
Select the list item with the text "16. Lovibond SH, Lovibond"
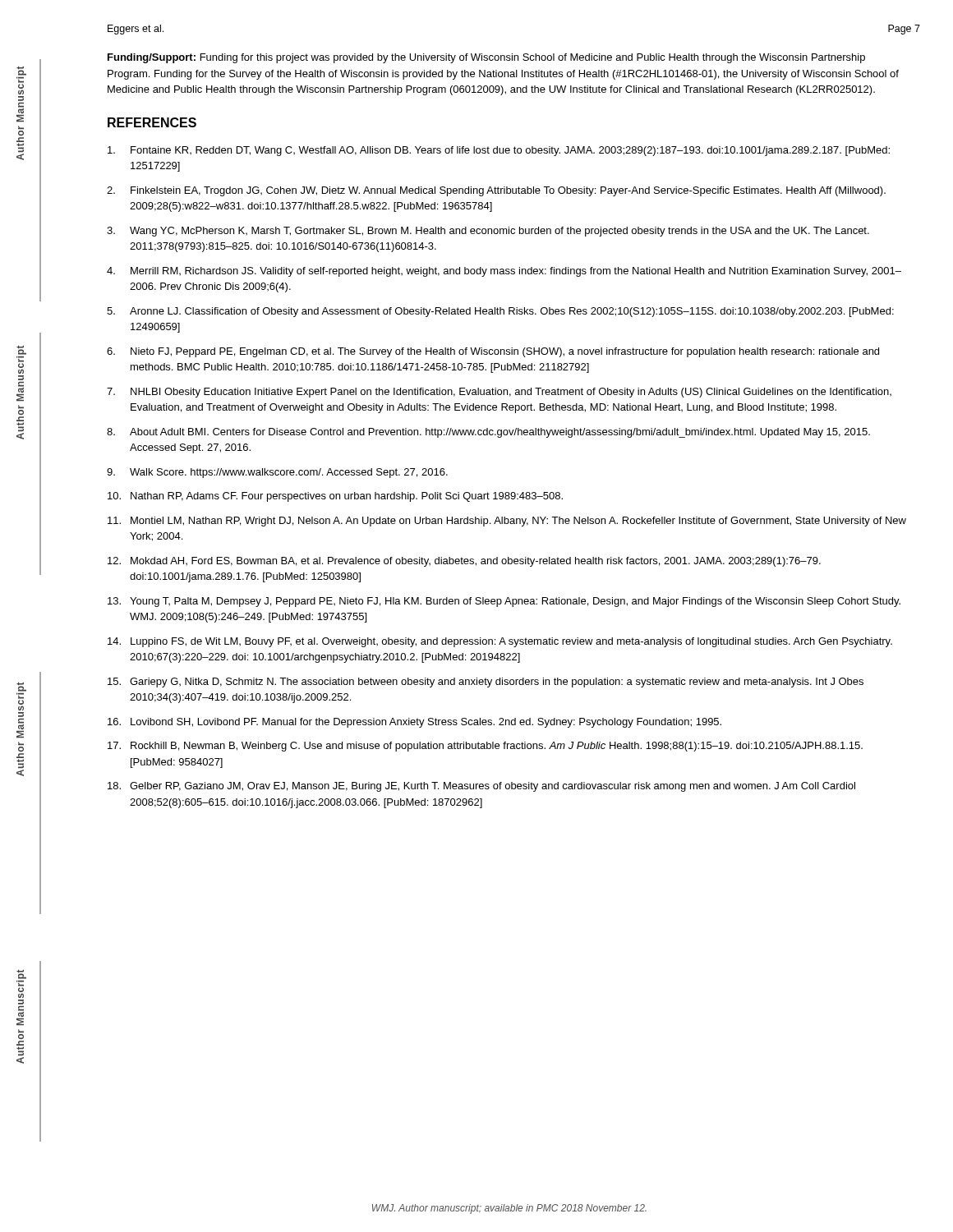(509, 721)
